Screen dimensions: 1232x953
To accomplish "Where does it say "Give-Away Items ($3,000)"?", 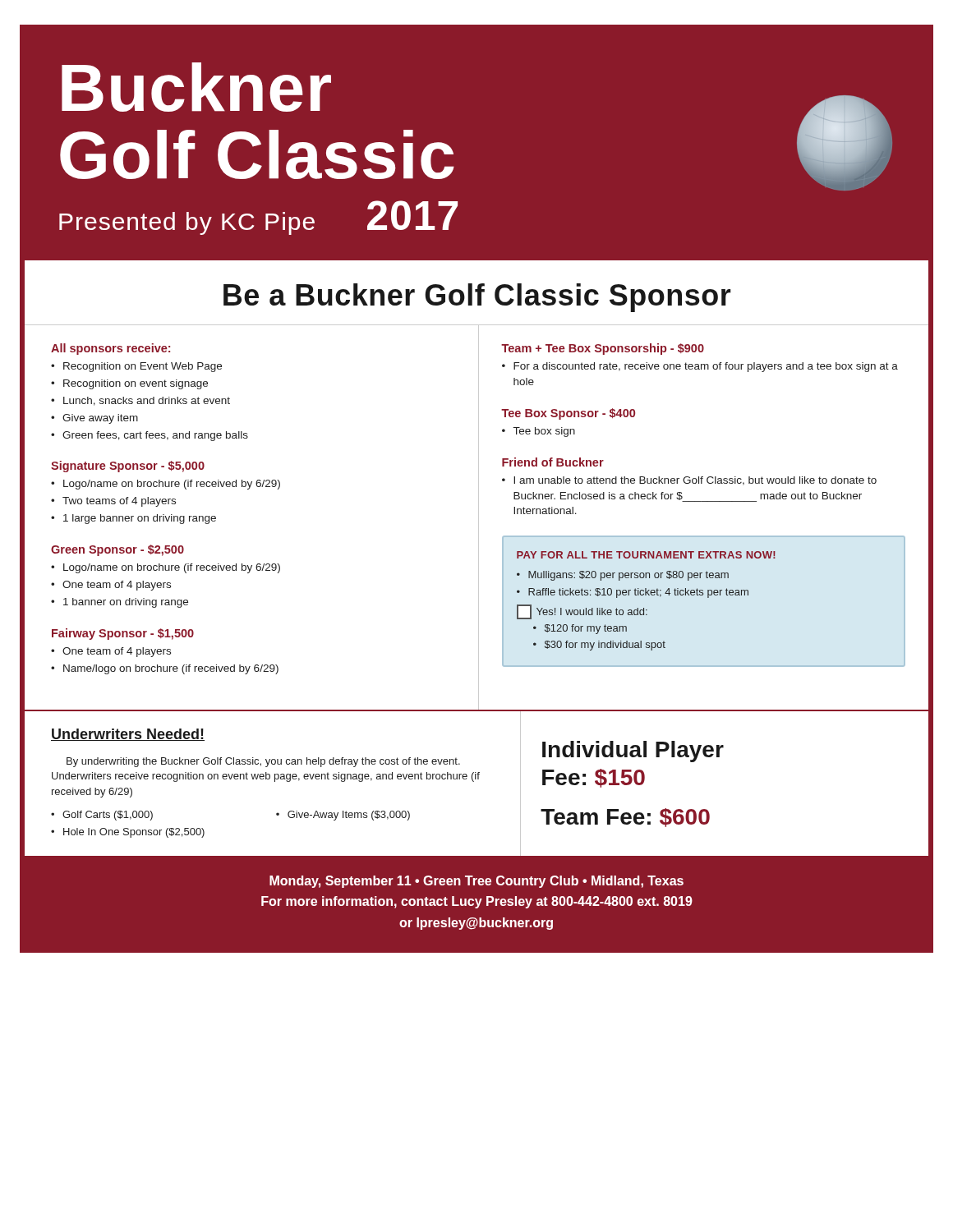I will [349, 814].
